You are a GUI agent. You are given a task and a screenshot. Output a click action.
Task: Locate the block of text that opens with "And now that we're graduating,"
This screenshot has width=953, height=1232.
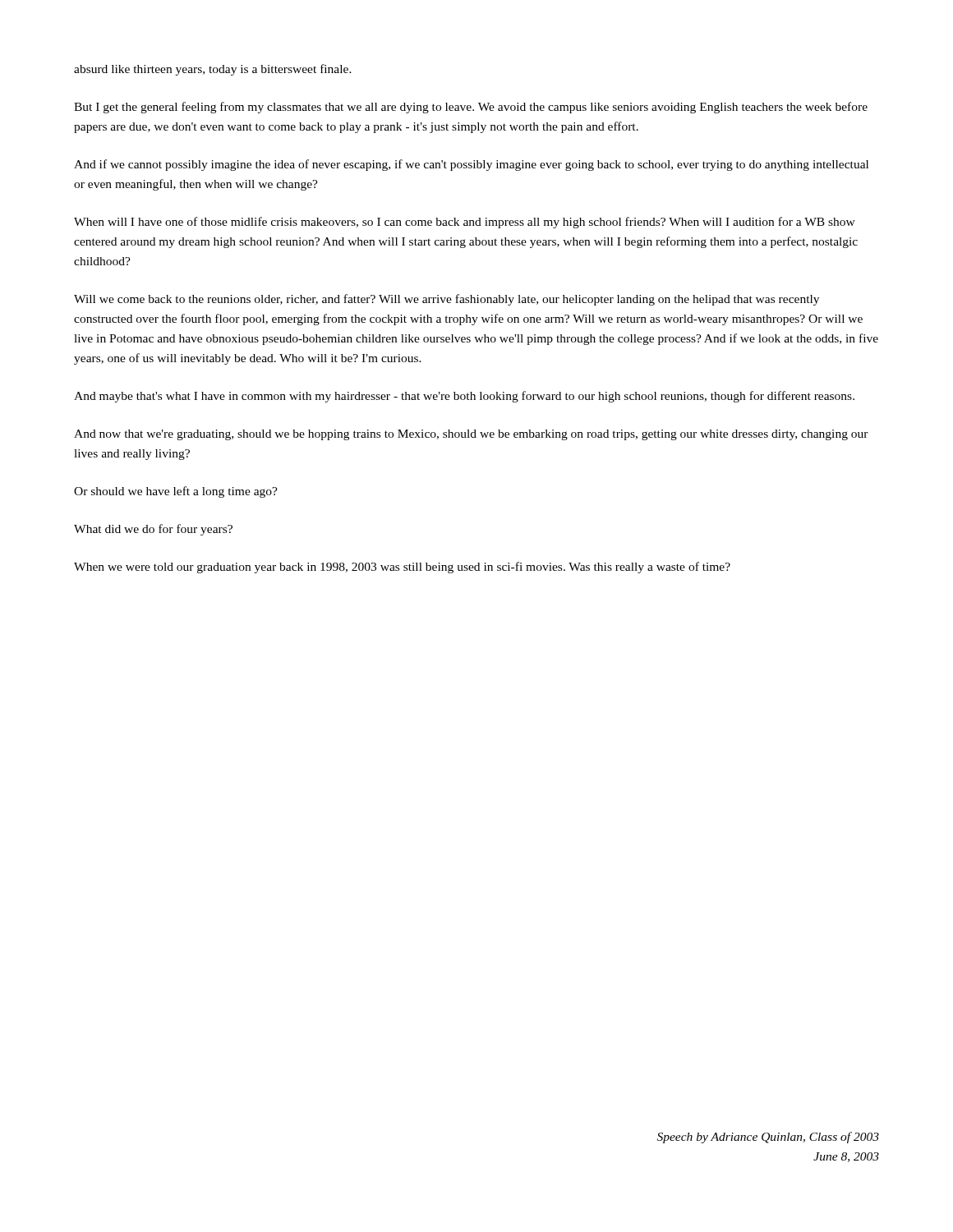(x=471, y=443)
